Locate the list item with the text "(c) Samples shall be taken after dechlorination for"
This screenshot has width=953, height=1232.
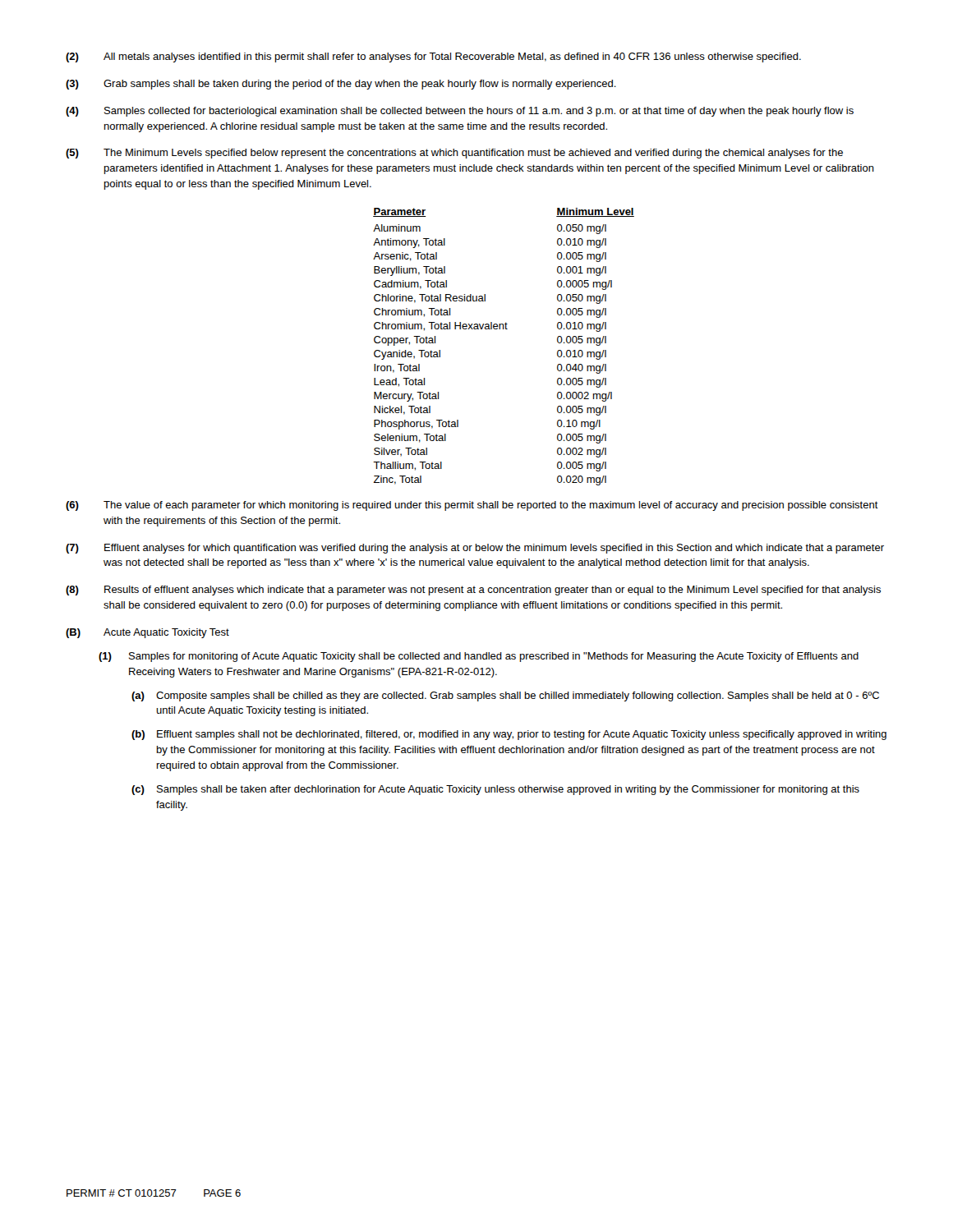[509, 797]
